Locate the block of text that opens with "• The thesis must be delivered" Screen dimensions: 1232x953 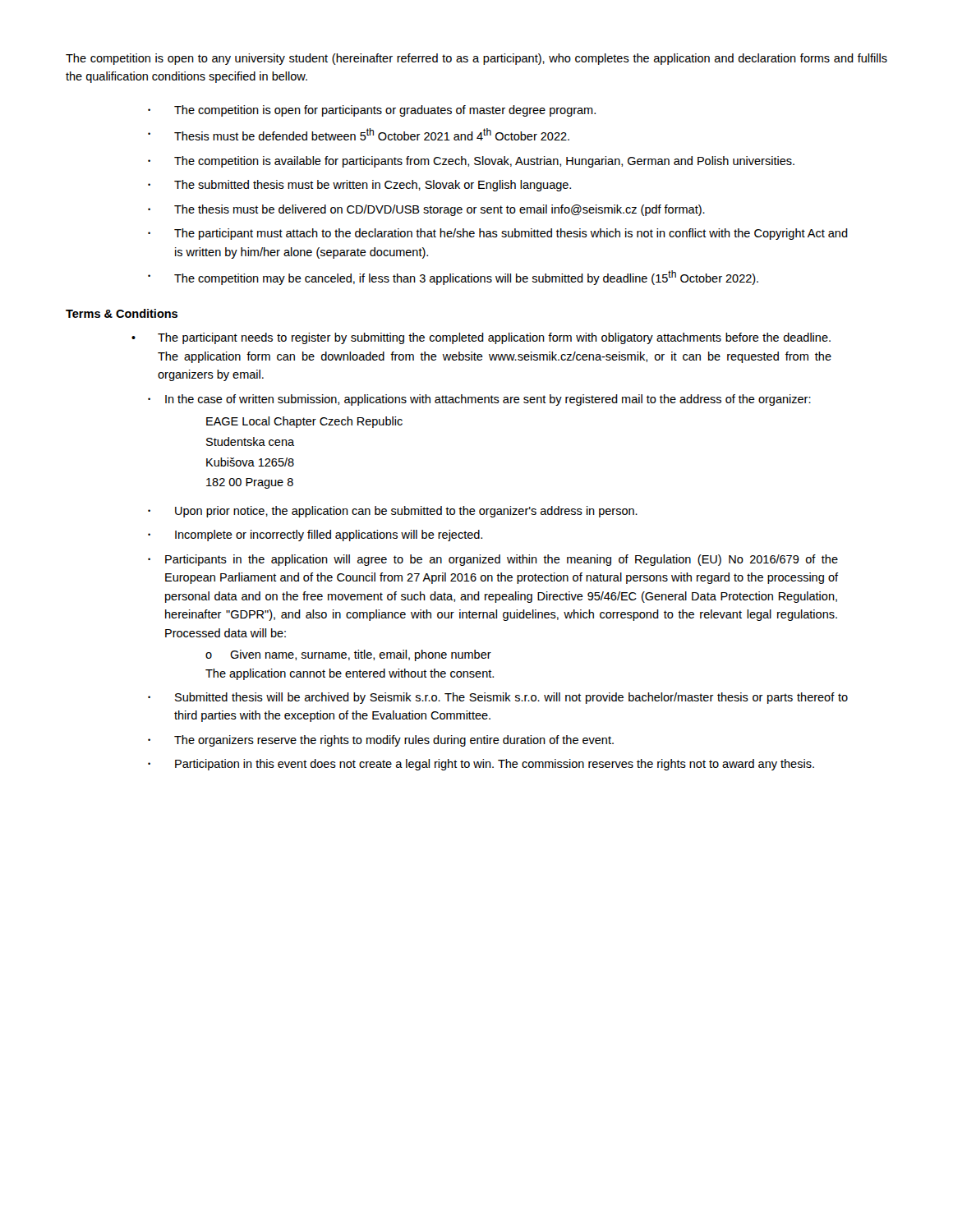pyautogui.click(x=498, y=209)
